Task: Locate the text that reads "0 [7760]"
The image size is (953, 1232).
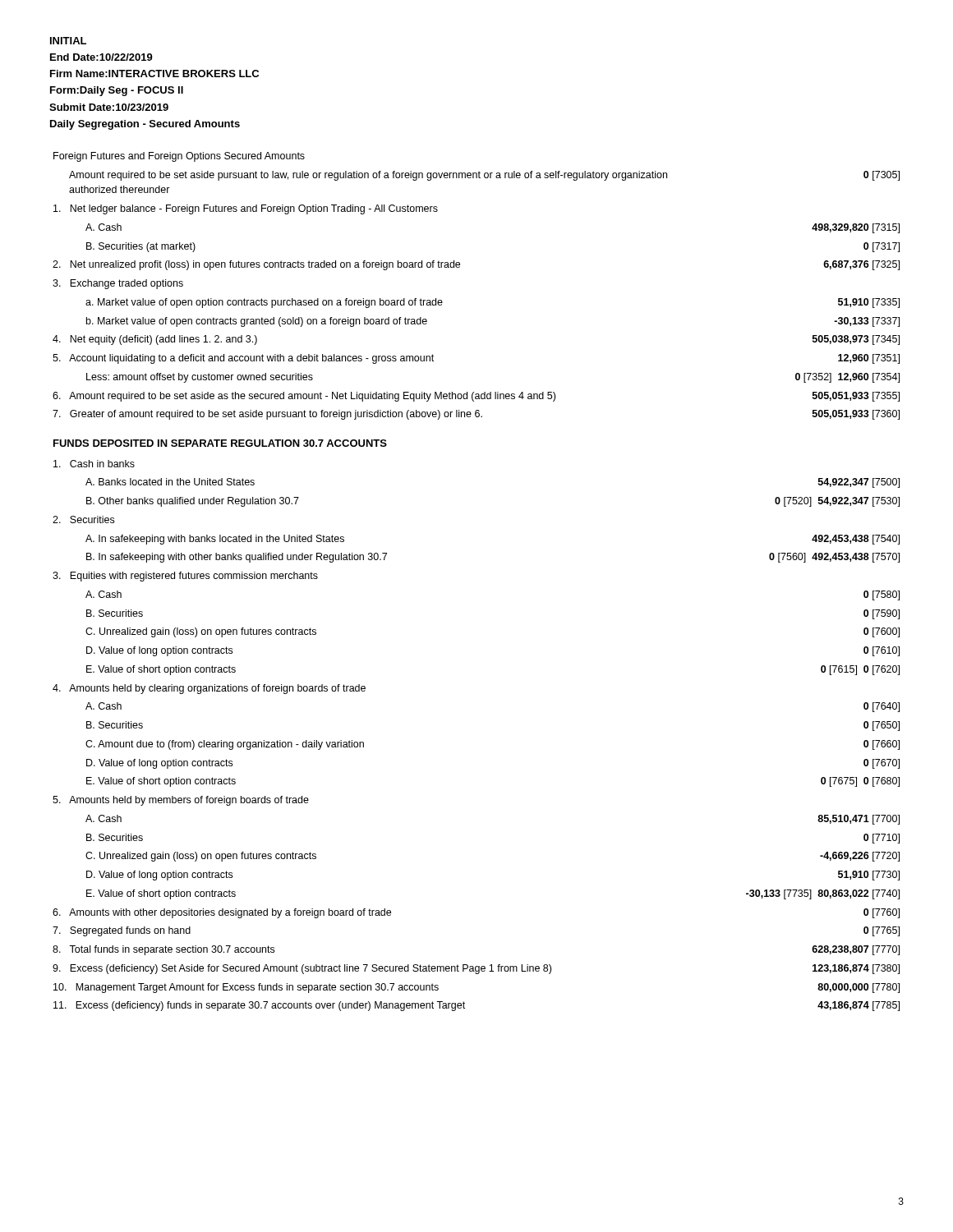Action: tap(882, 912)
